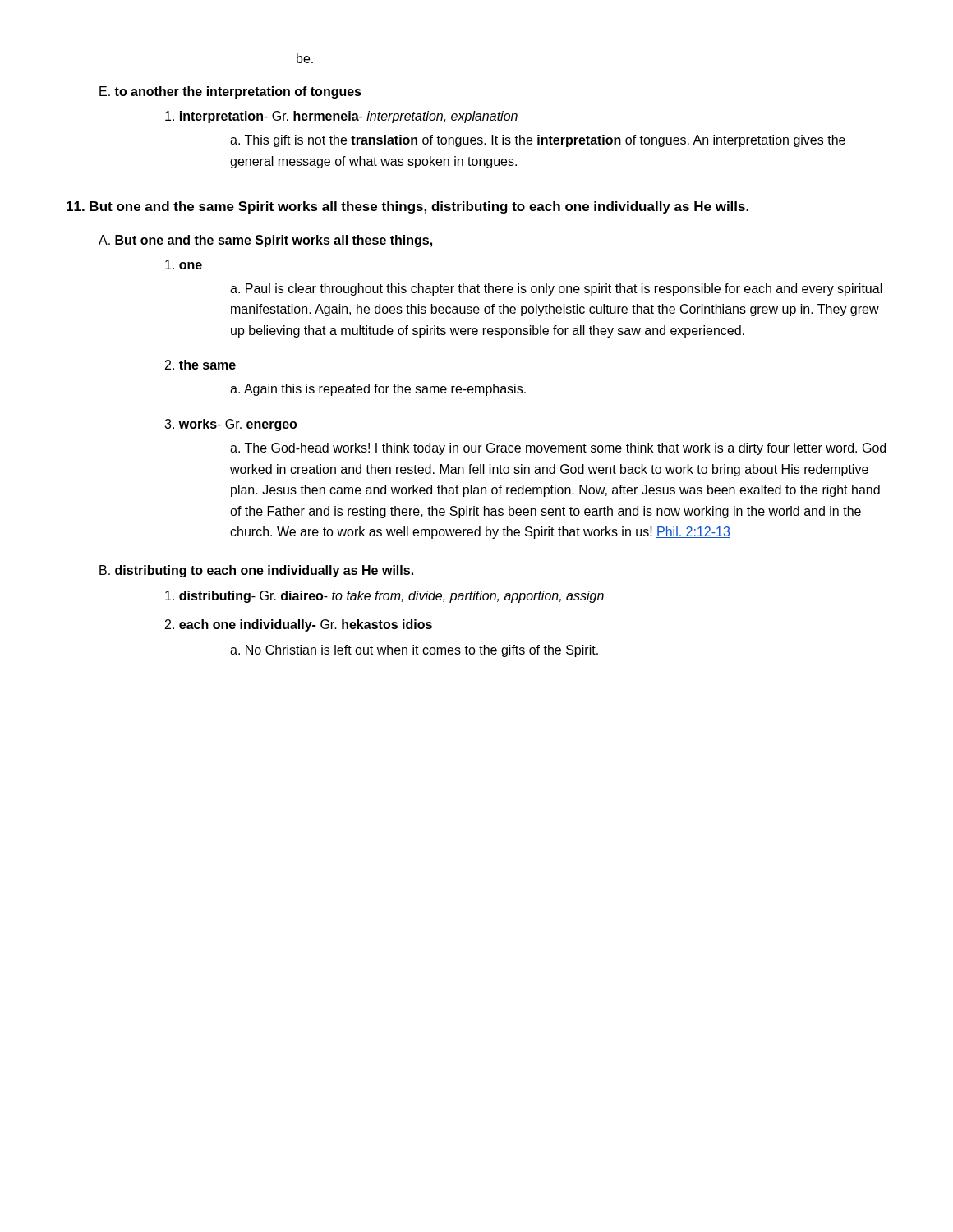The height and width of the screenshot is (1232, 953).
Task: Locate the region starting "2. the same"
Action: click(x=200, y=365)
